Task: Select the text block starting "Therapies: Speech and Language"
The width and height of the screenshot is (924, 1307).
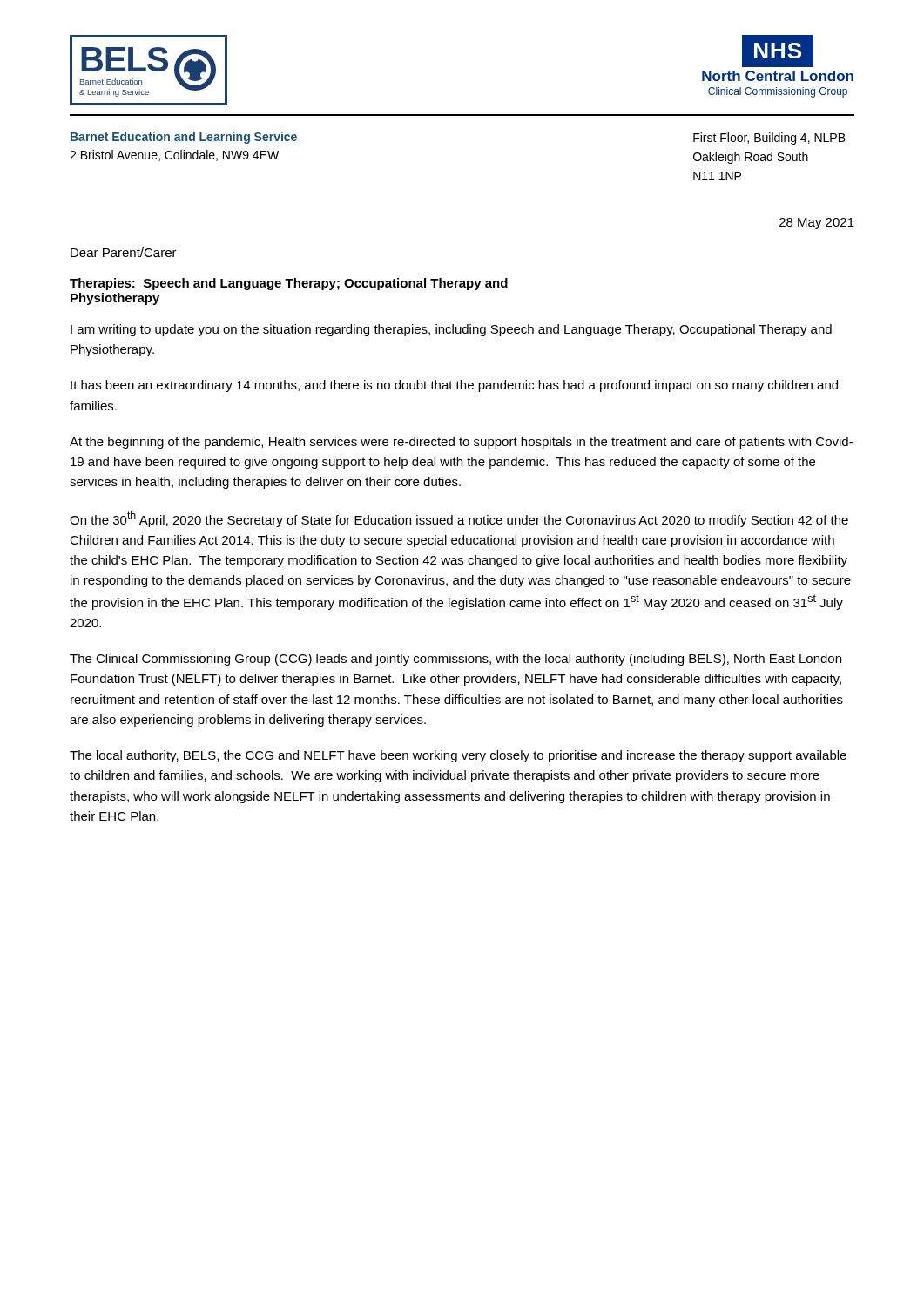Action: tap(289, 290)
